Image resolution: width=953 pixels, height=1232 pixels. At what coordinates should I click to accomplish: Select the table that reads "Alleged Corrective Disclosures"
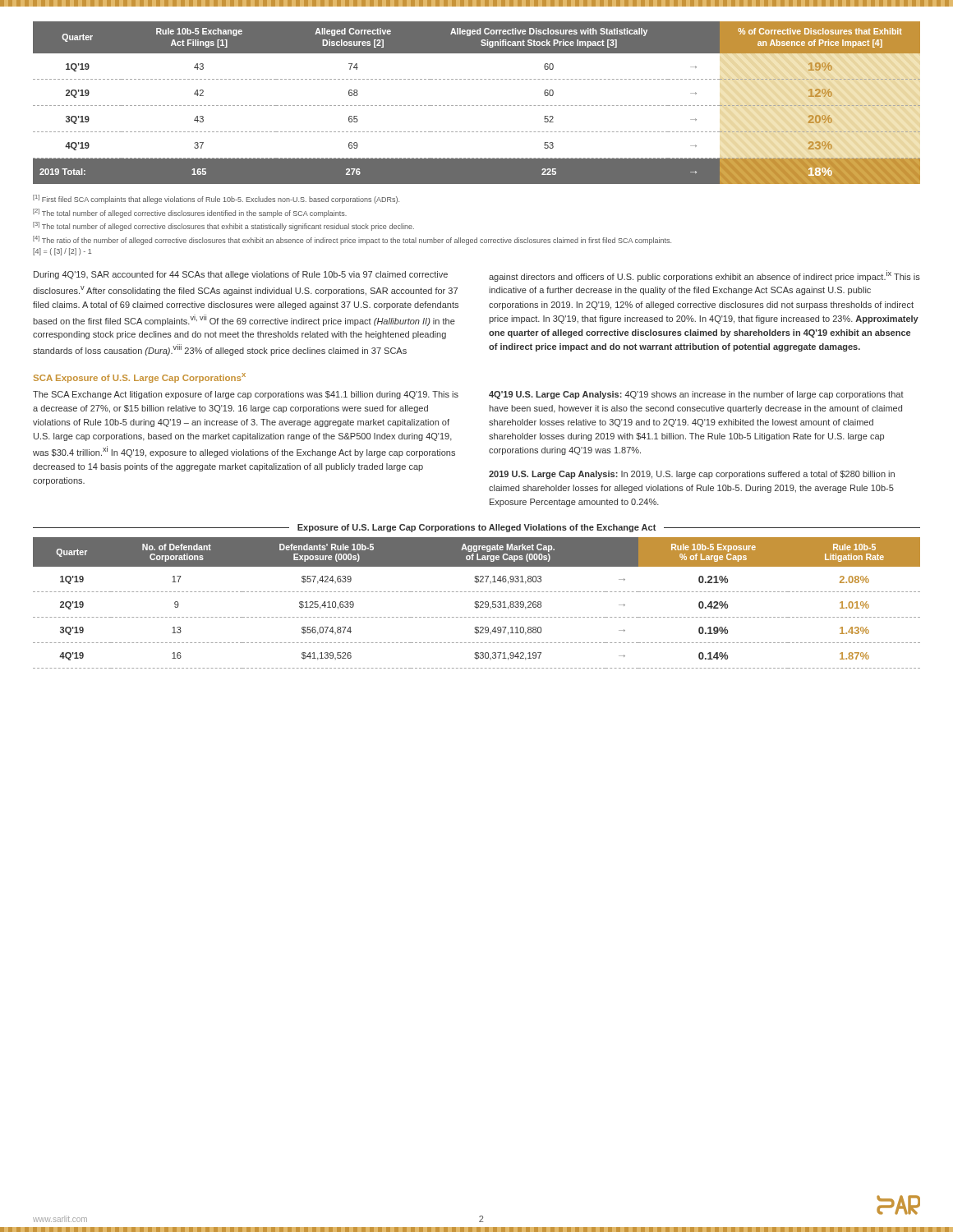476,103
